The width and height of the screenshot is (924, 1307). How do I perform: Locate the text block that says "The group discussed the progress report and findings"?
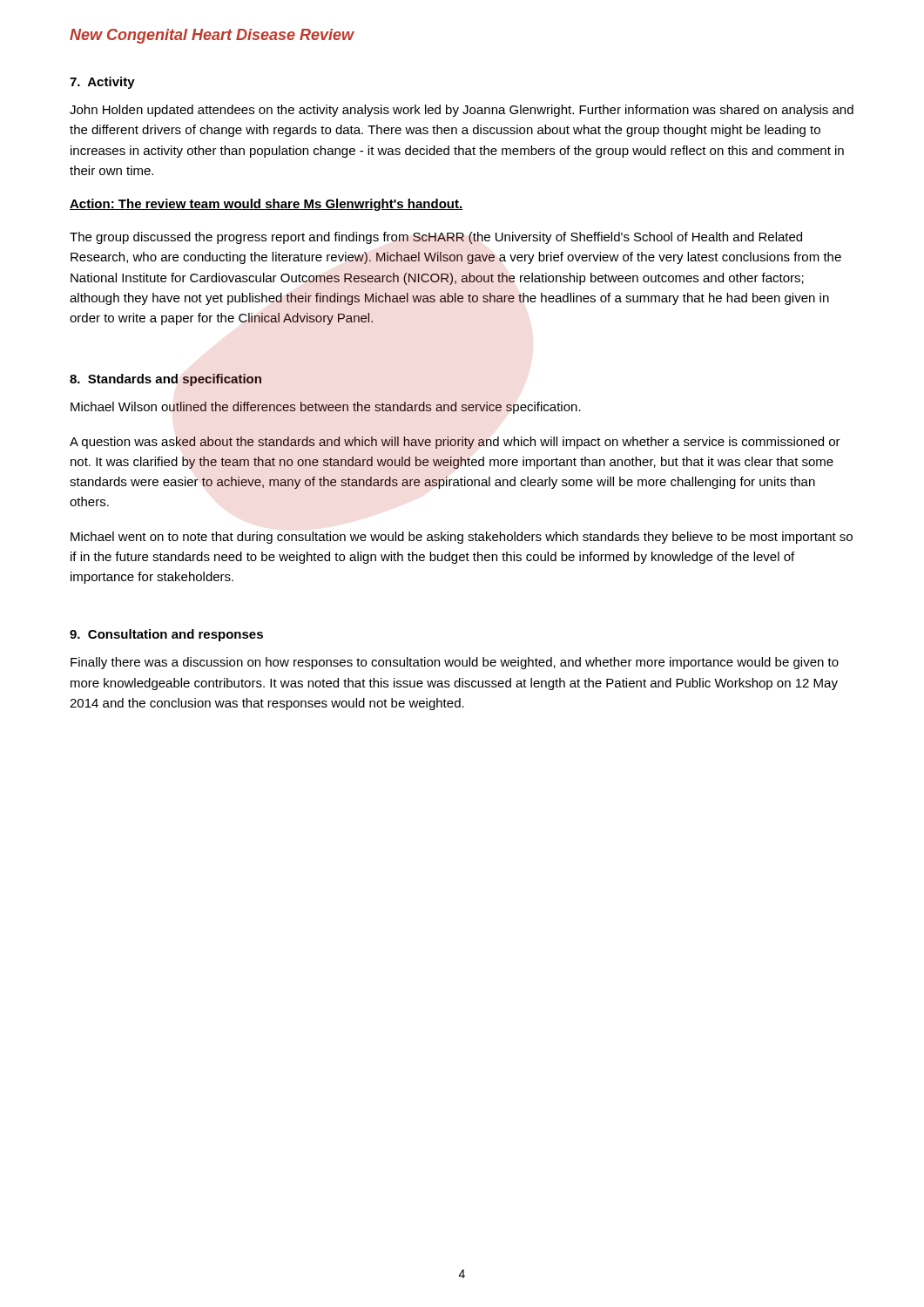(x=456, y=277)
